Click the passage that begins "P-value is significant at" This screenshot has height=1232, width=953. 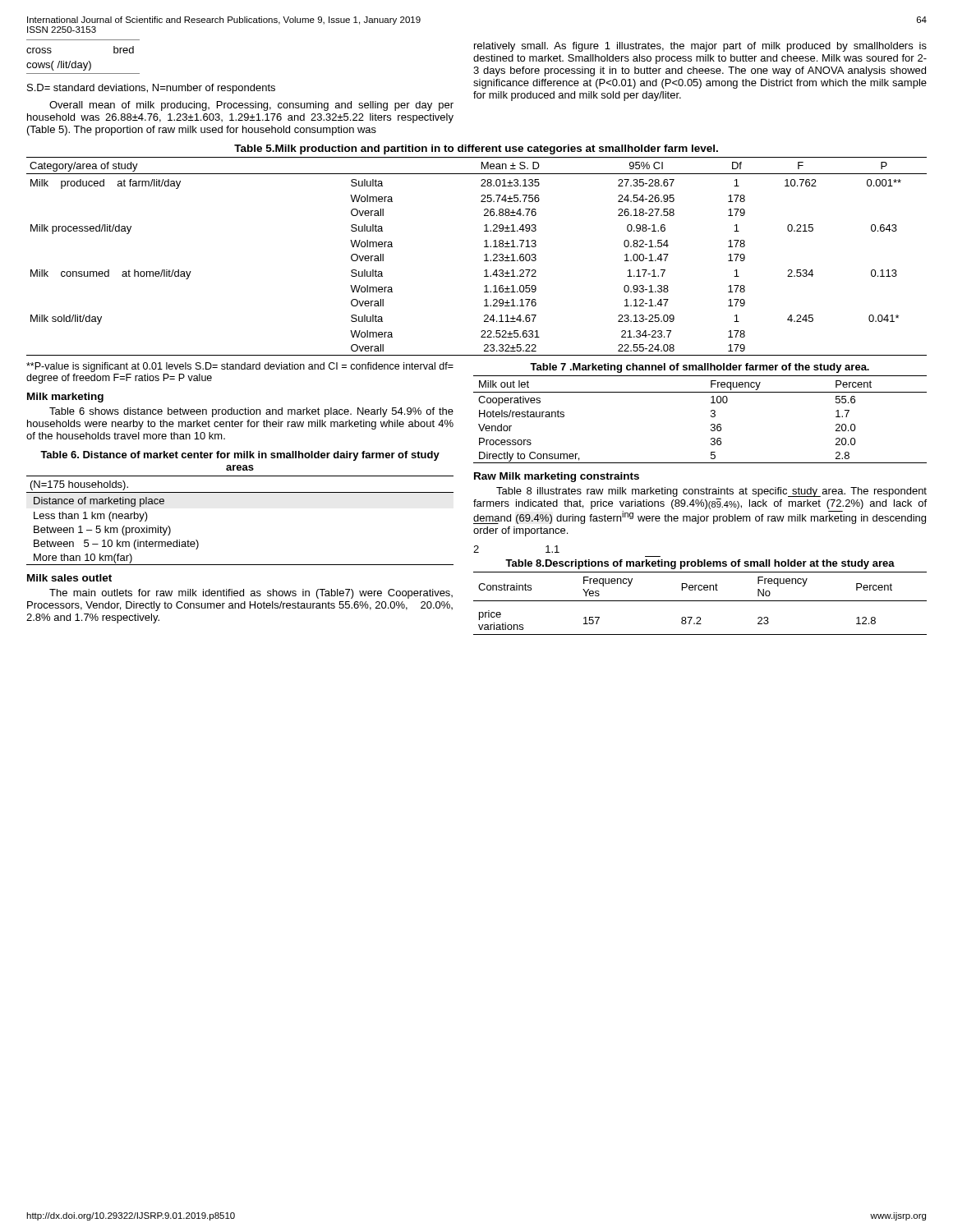click(x=240, y=372)
